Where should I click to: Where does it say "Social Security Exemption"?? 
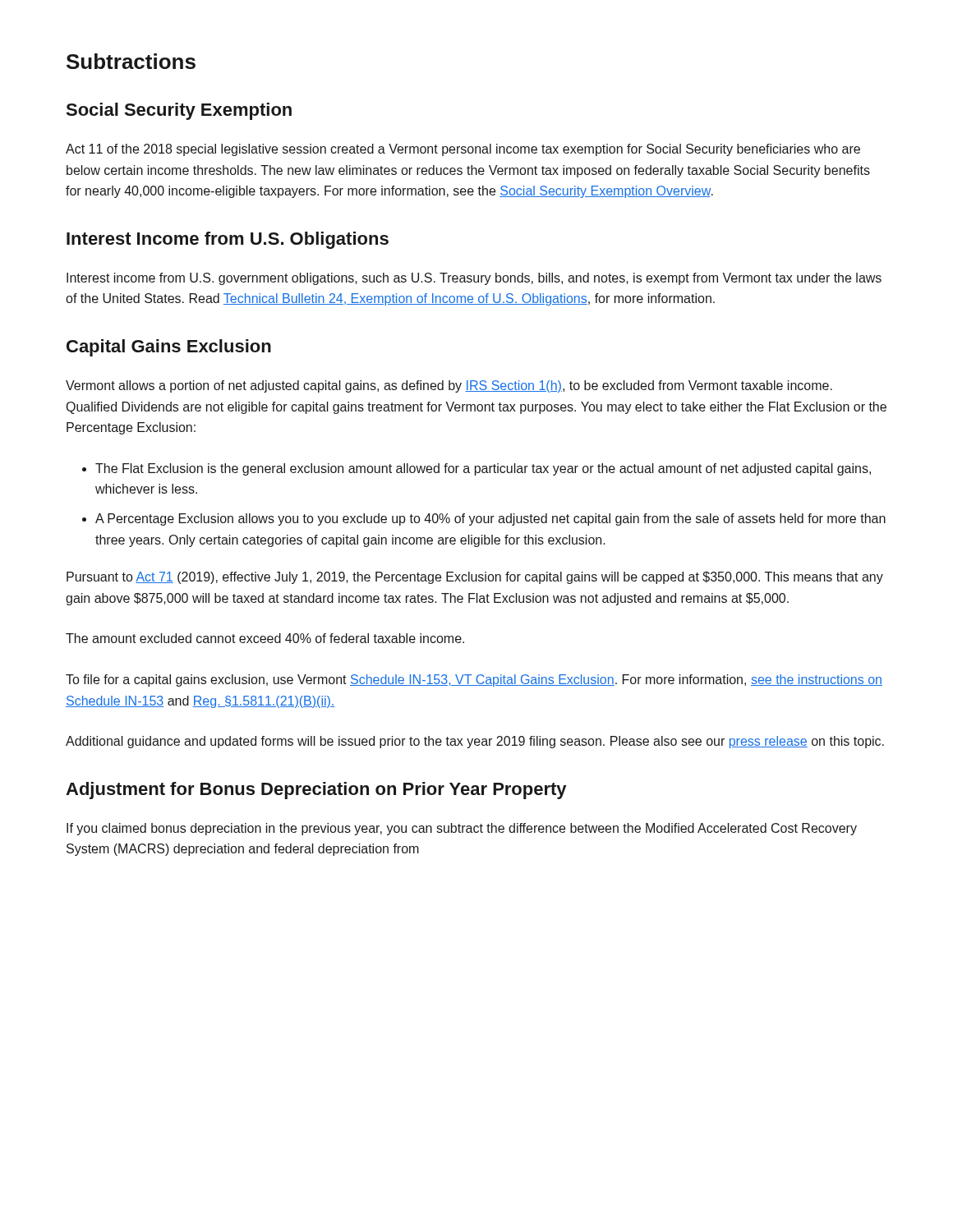click(179, 110)
